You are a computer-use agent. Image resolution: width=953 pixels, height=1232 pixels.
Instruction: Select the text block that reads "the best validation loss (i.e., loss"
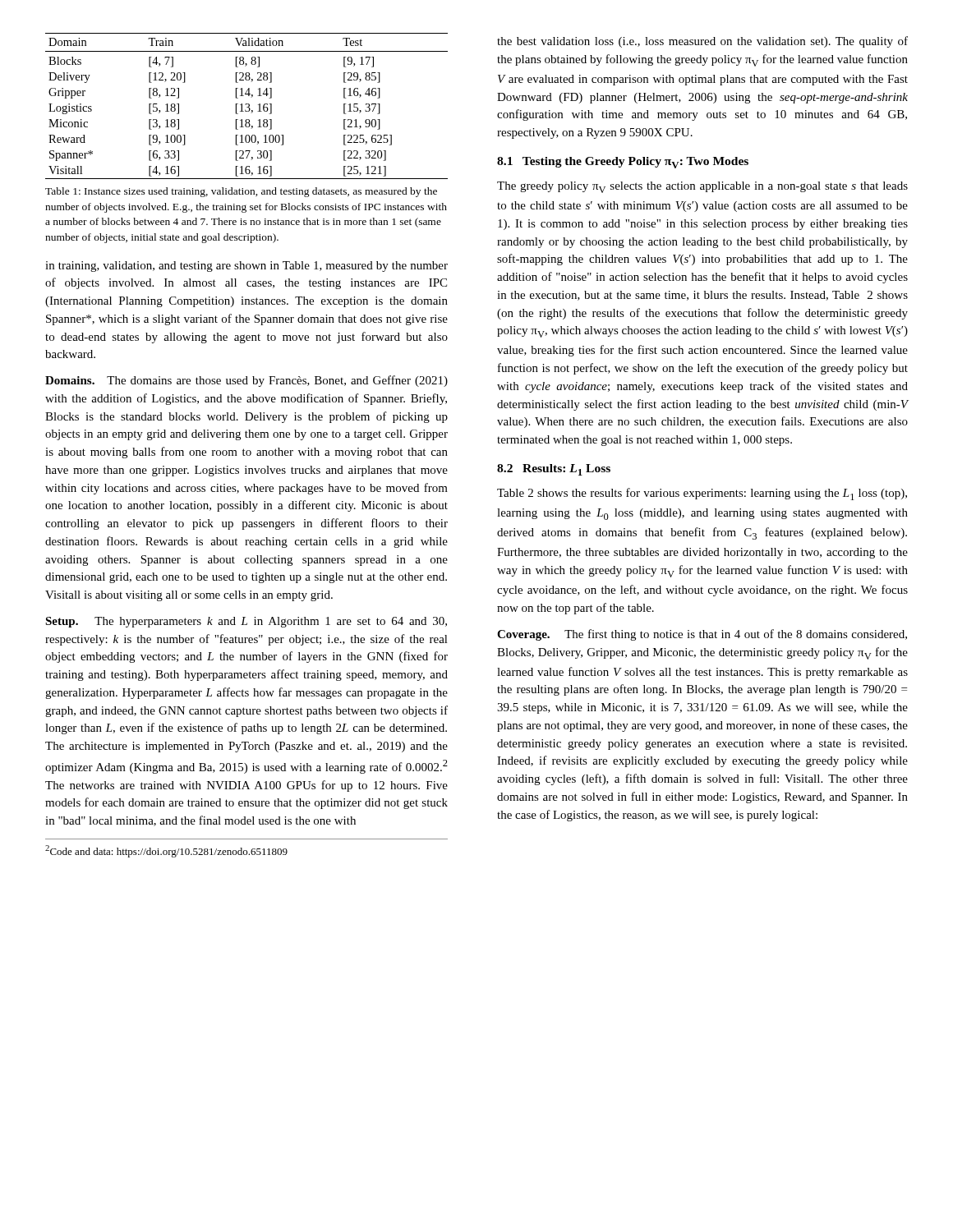[702, 87]
